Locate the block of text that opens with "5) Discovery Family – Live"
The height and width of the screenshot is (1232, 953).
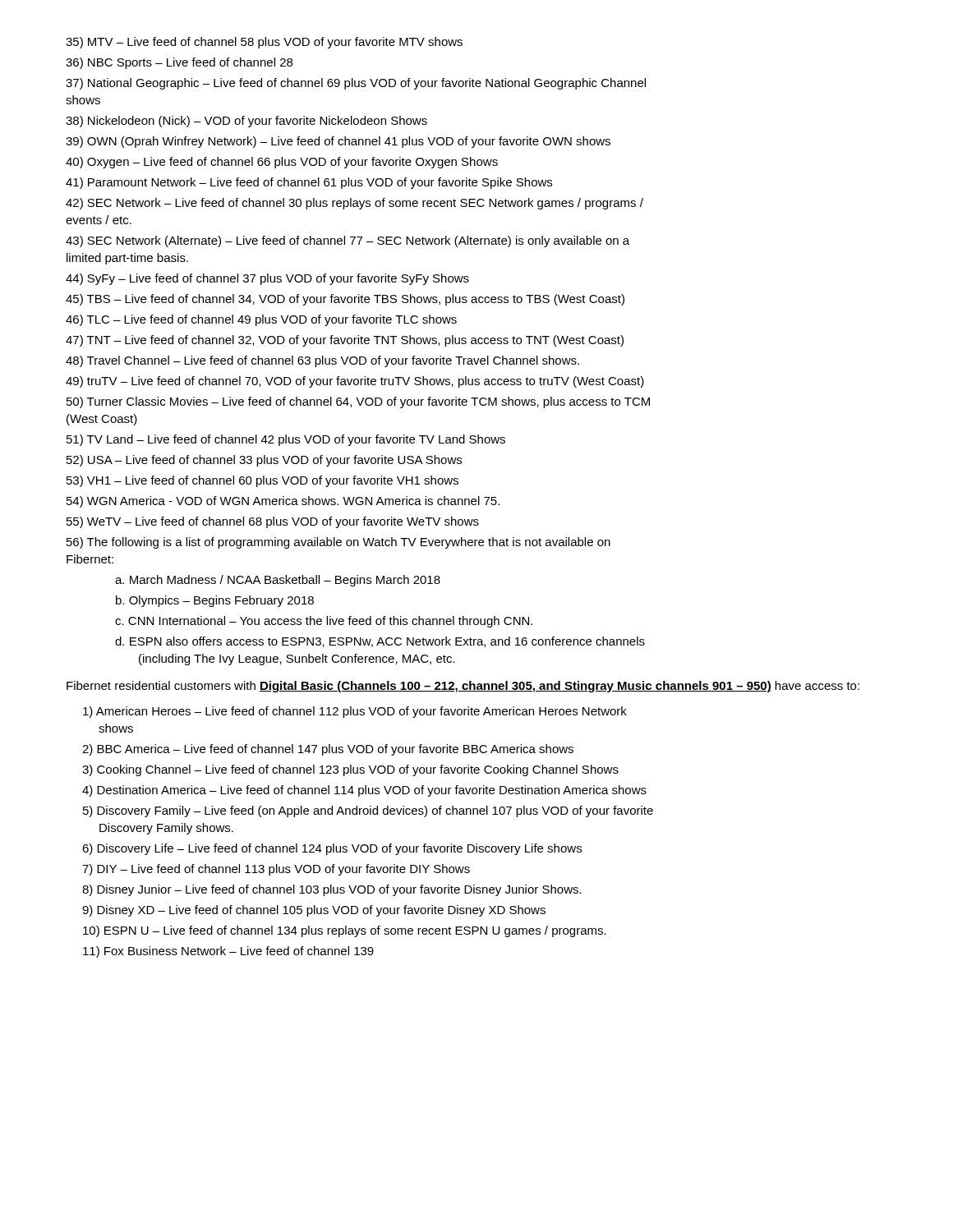coord(485,819)
